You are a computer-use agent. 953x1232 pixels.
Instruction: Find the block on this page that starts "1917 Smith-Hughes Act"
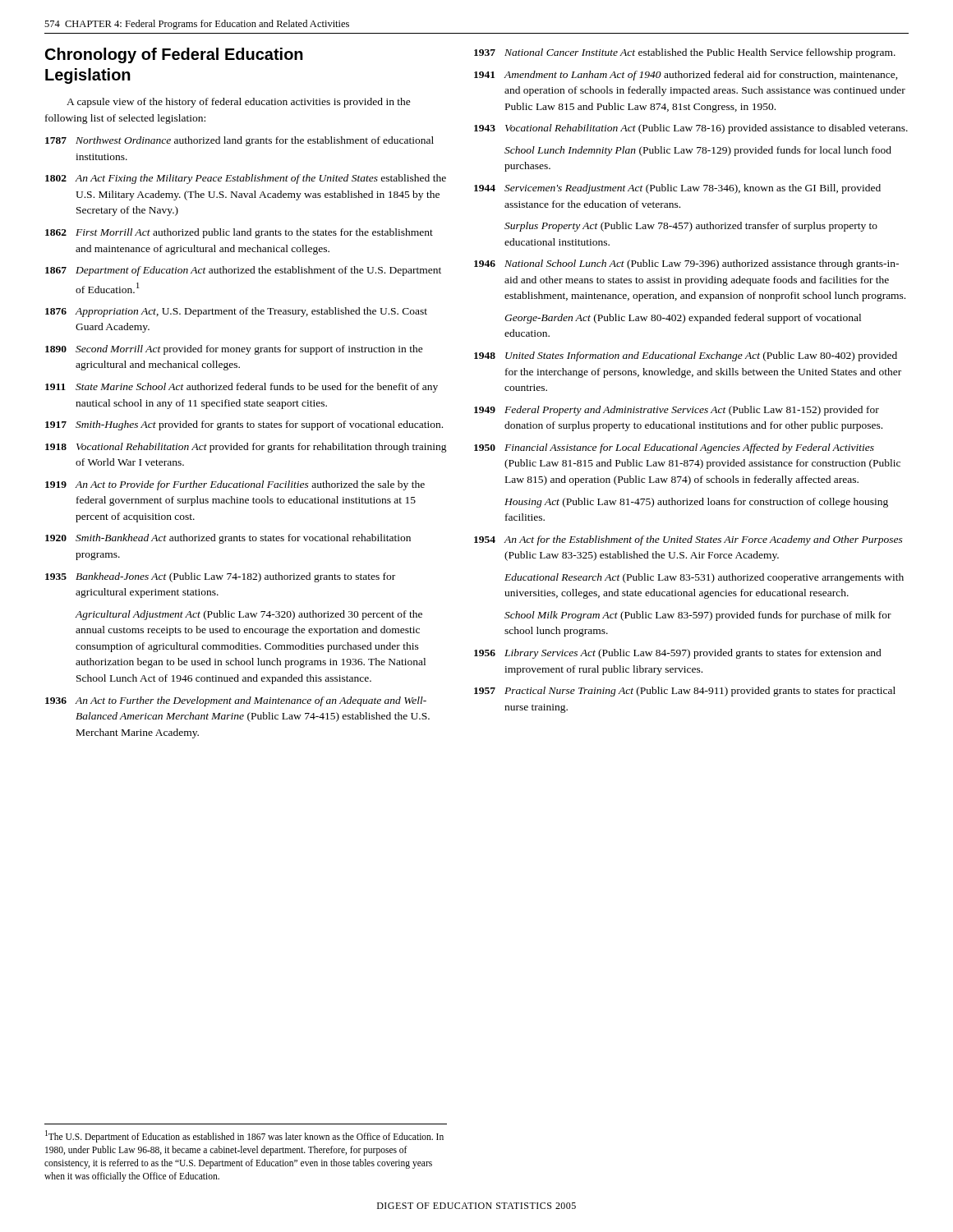246,424
